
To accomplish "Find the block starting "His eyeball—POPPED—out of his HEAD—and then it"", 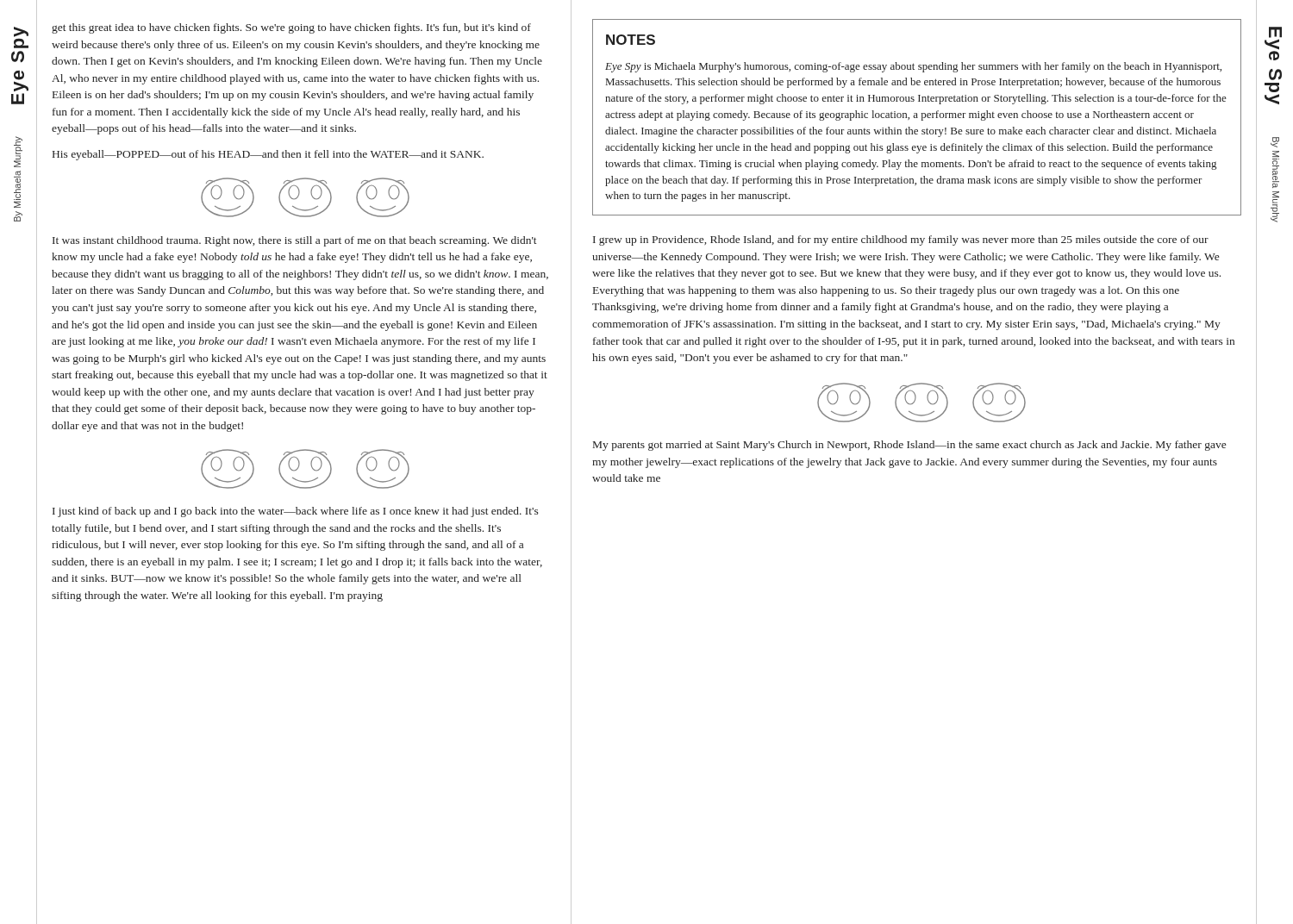I will [268, 154].
